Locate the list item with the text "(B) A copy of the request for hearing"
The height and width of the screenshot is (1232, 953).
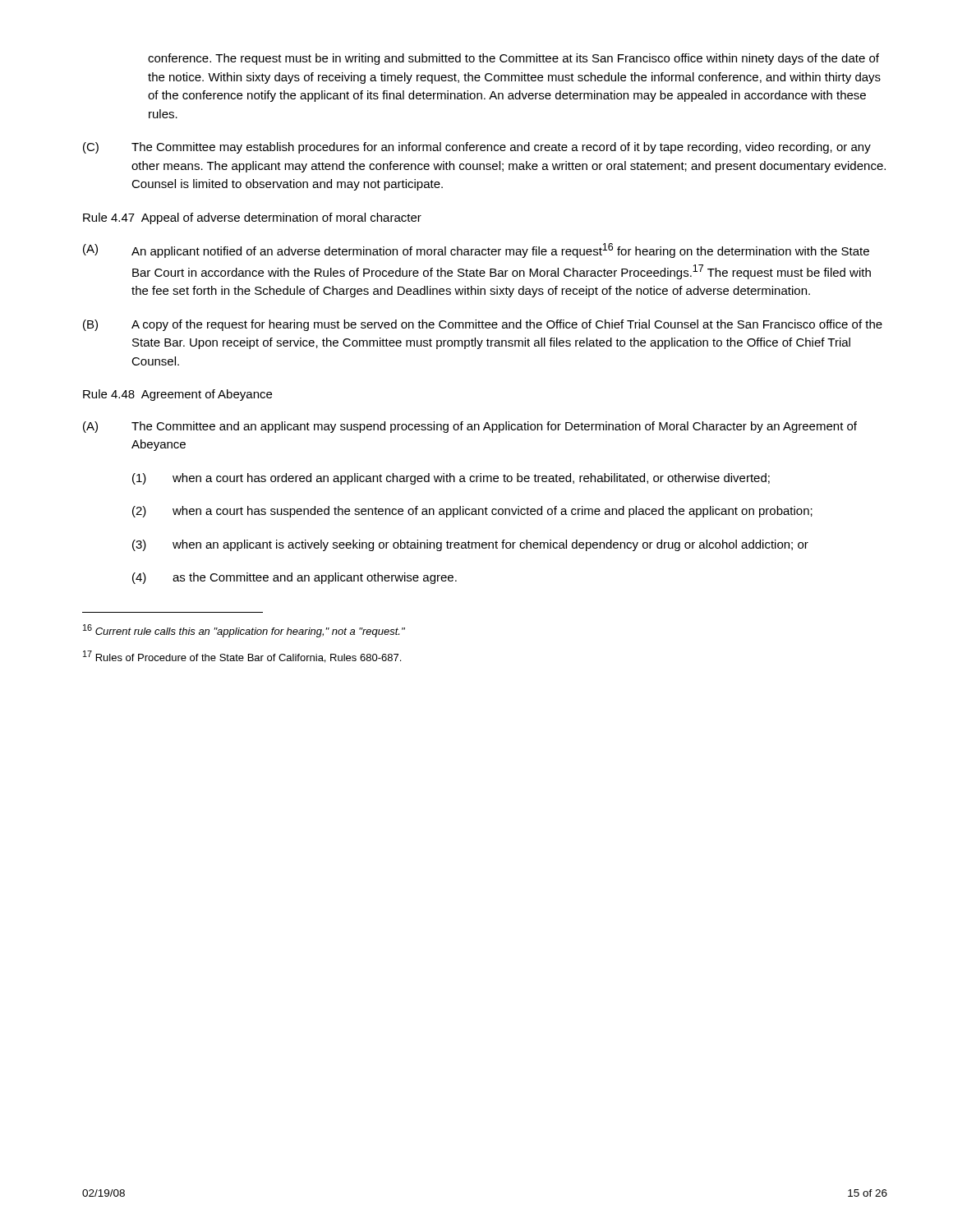click(485, 343)
